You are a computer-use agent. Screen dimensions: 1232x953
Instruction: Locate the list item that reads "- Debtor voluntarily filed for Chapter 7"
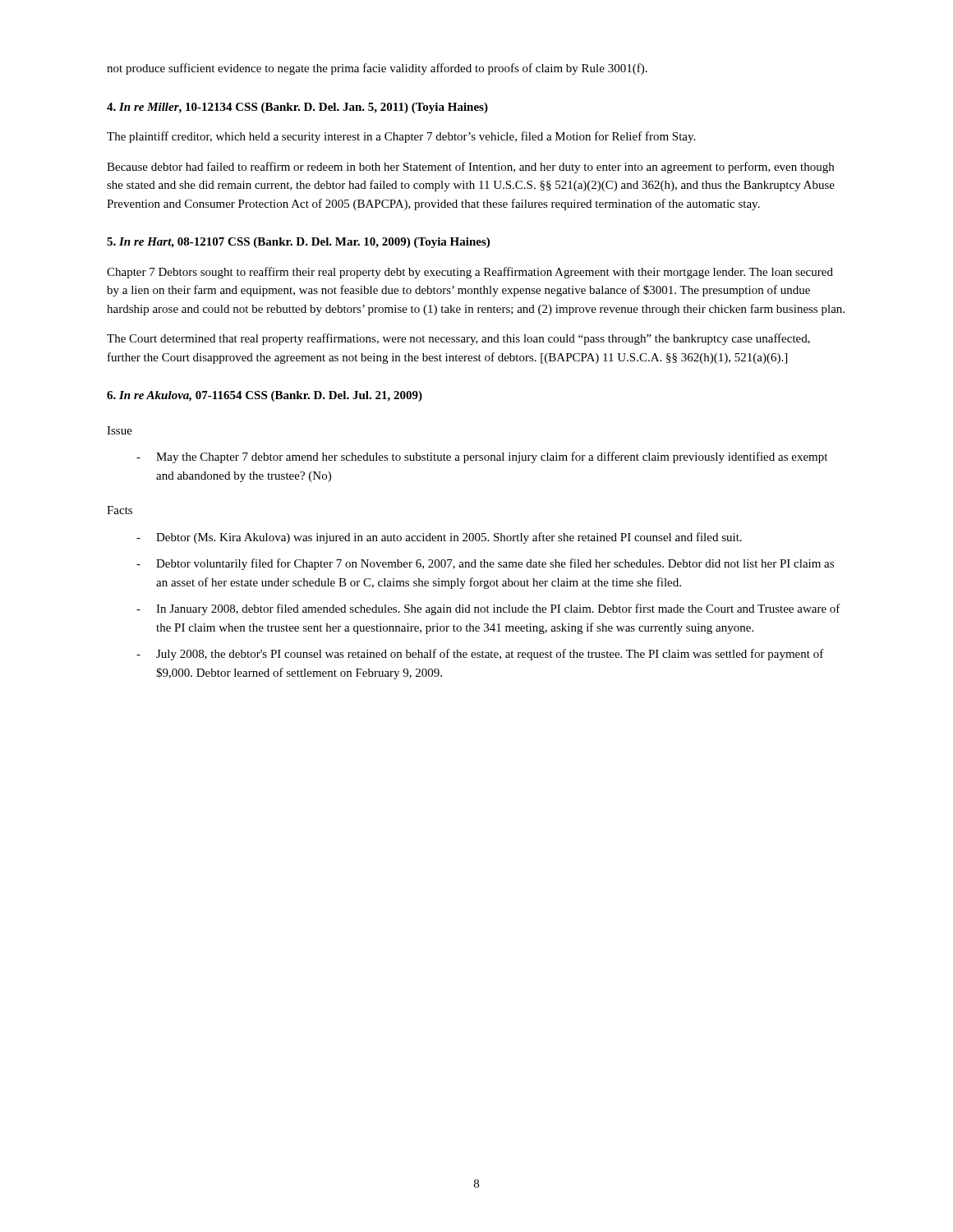(x=491, y=573)
